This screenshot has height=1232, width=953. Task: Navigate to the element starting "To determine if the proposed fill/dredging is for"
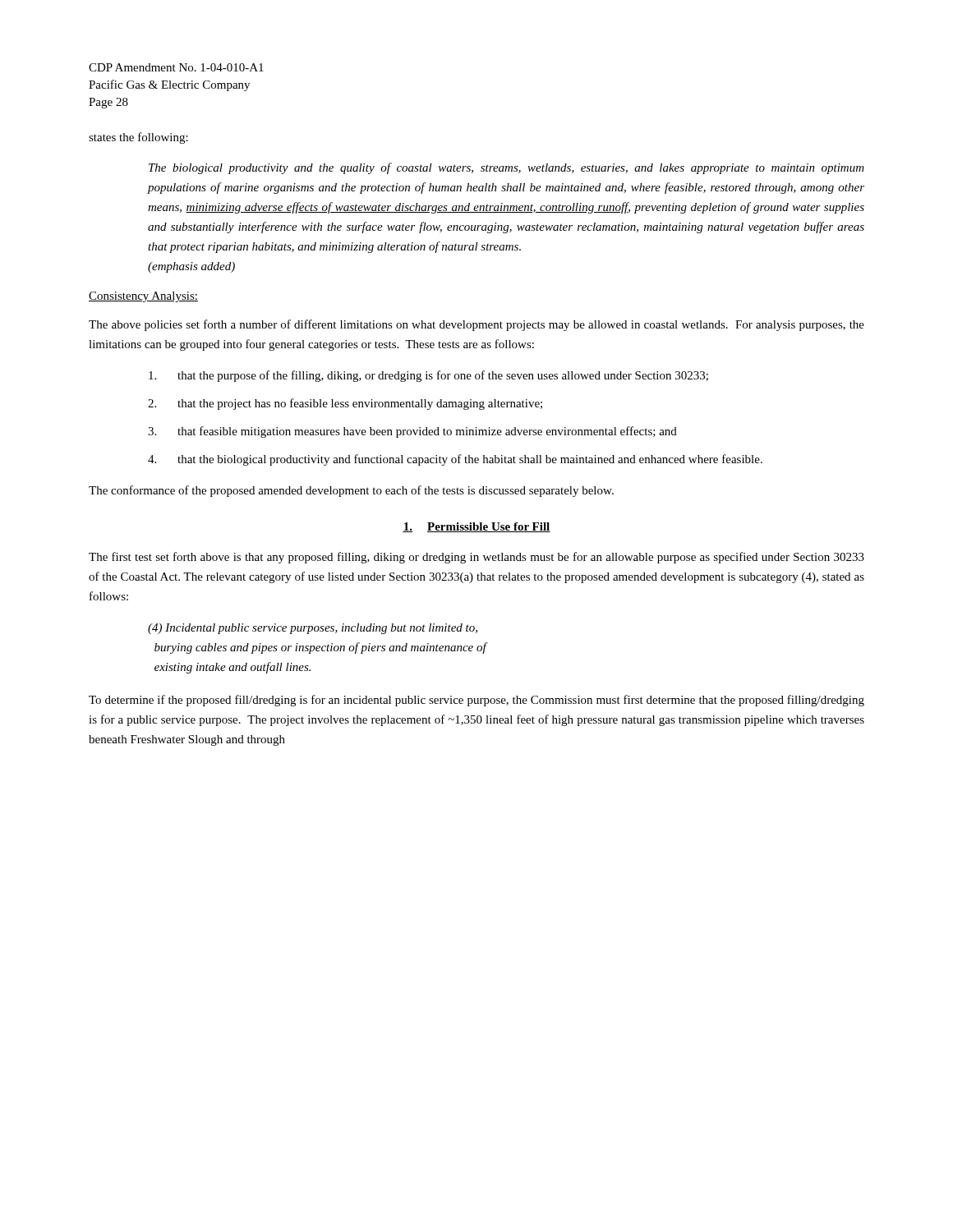(x=476, y=719)
